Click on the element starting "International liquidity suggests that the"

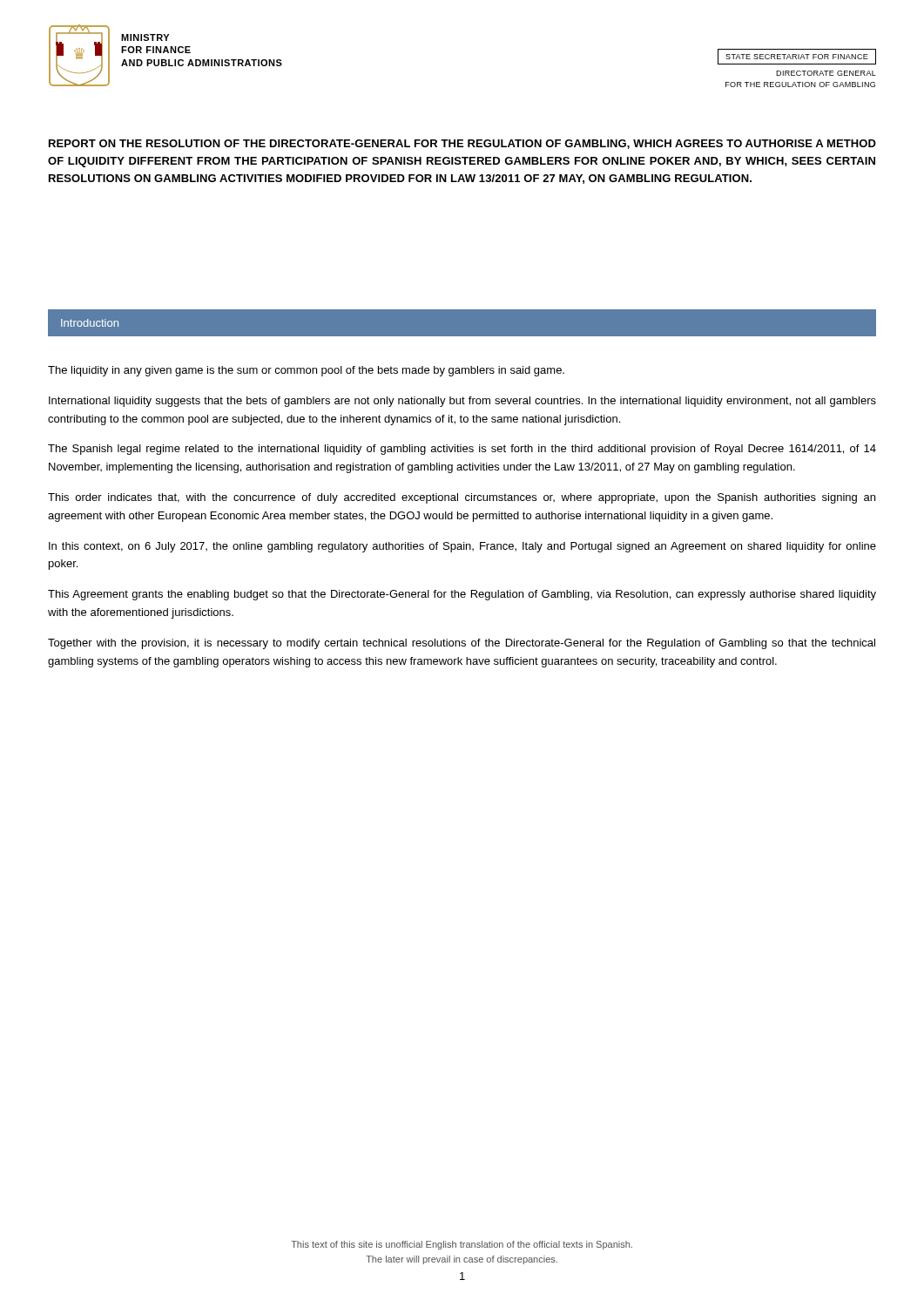click(462, 410)
